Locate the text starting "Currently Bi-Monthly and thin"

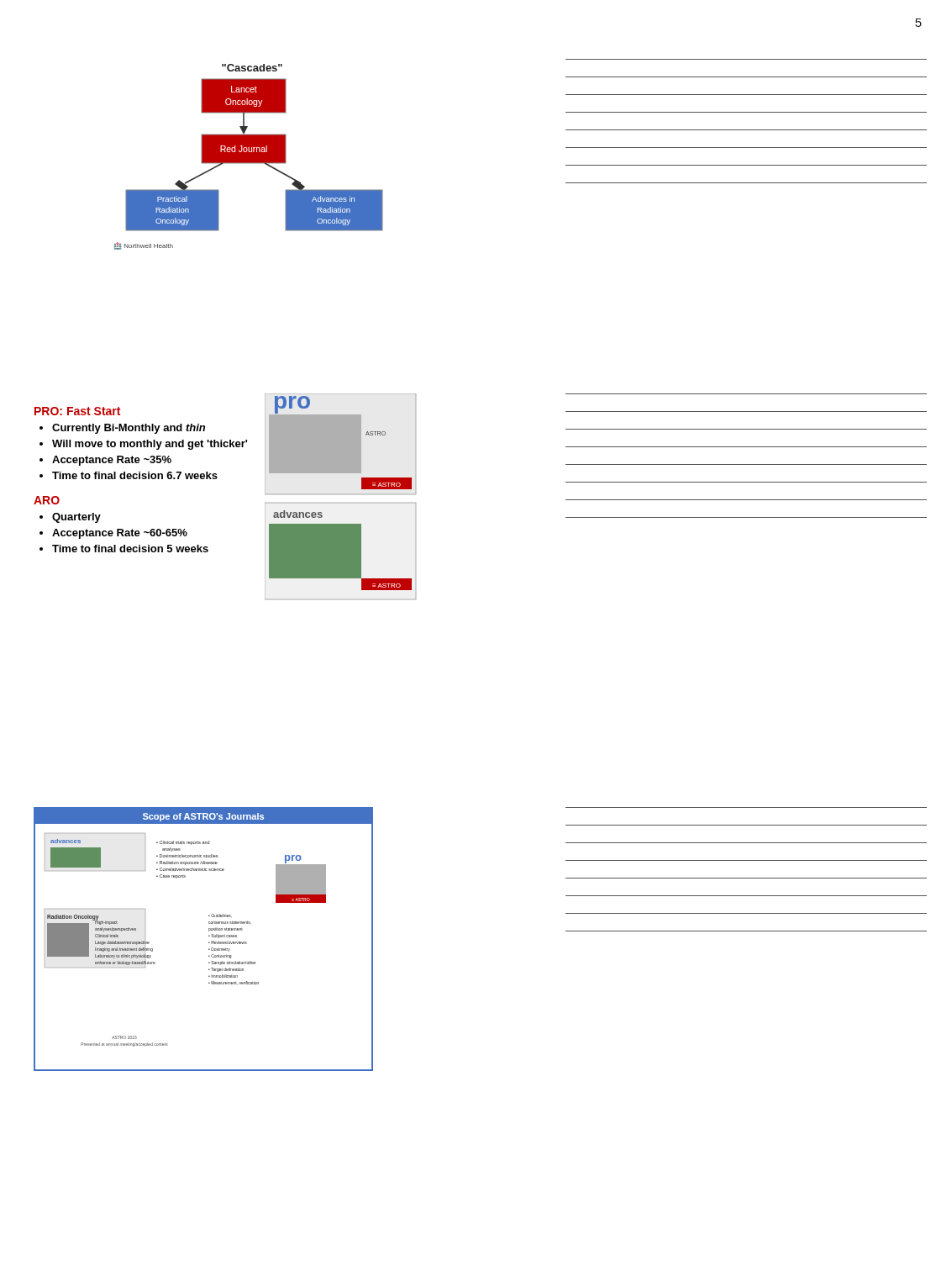(129, 427)
